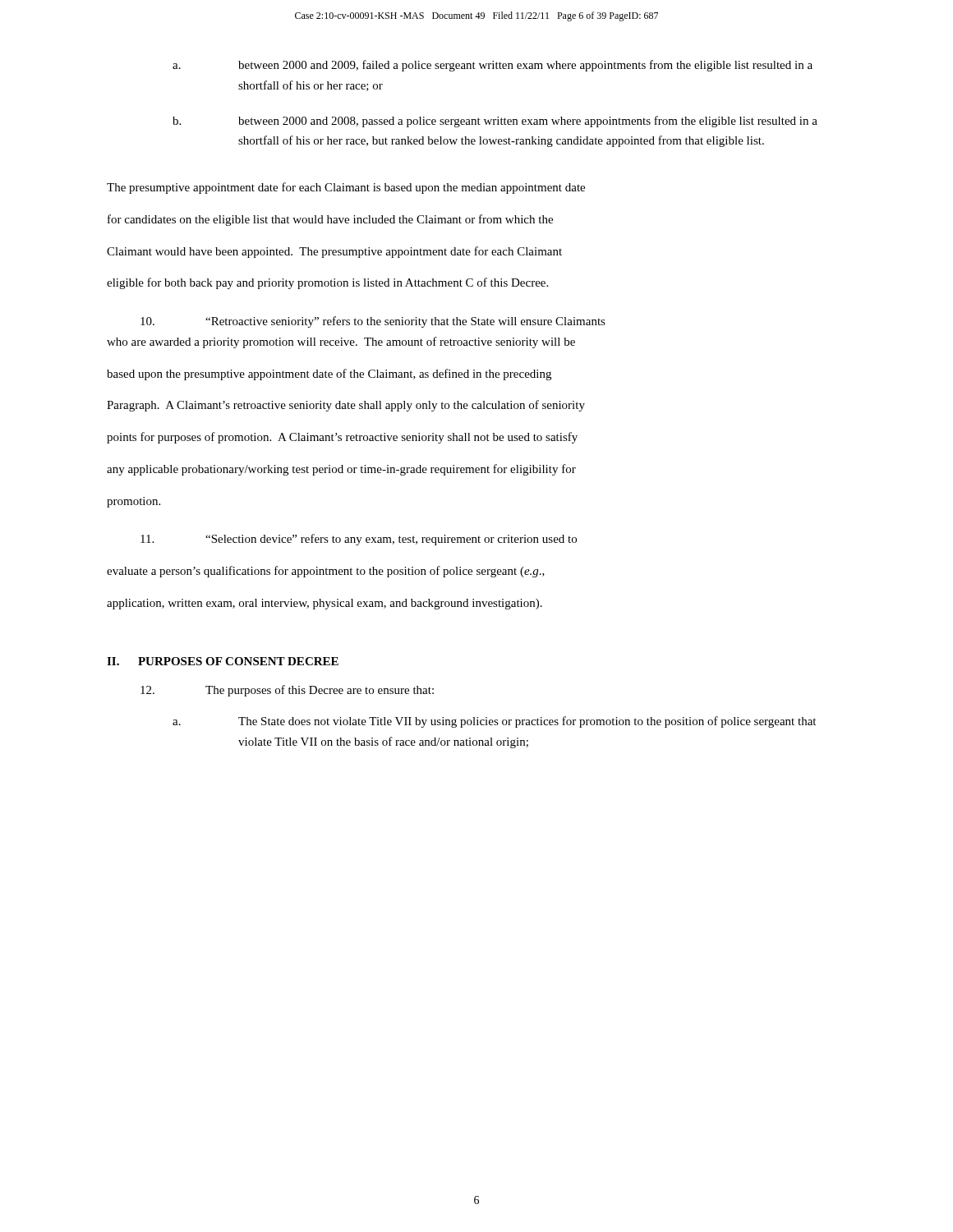Locate the element starting "b. between 2000 and"

[x=476, y=131]
